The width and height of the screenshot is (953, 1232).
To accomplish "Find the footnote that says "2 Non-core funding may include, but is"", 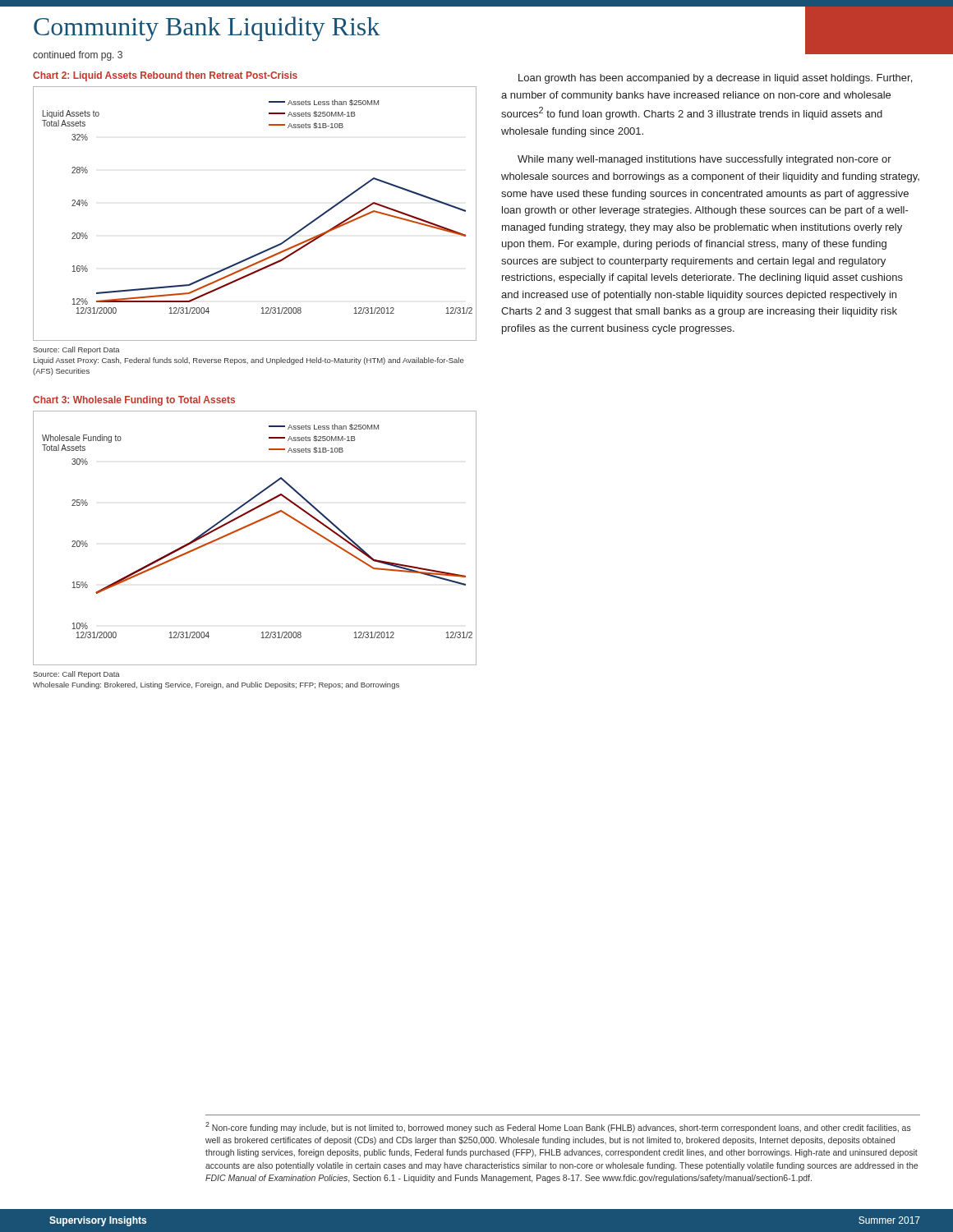I will [x=562, y=1152].
